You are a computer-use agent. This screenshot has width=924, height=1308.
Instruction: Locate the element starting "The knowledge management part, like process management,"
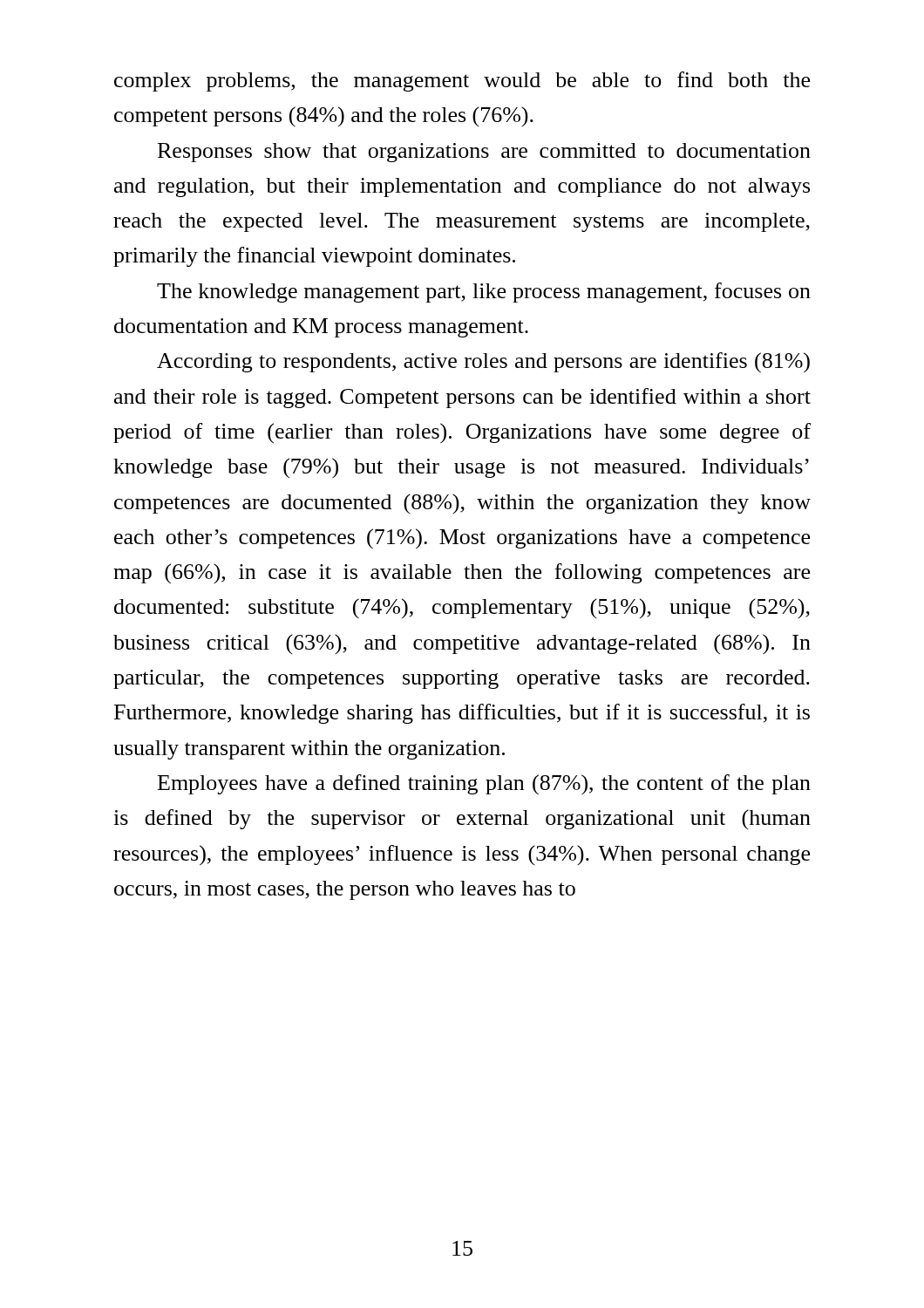pos(462,309)
